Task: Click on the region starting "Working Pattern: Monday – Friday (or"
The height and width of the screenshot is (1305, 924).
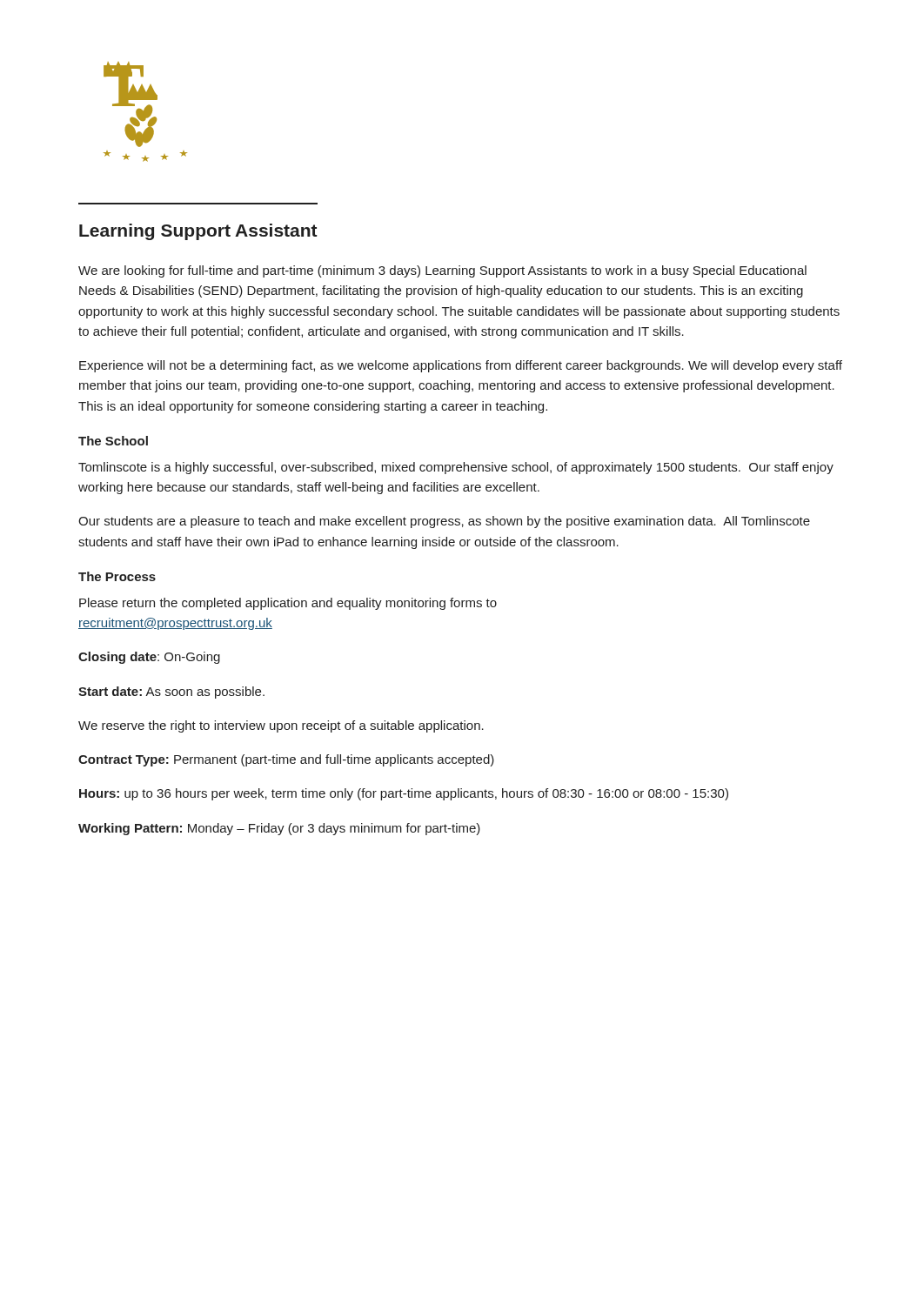Action: click(462, 827)
